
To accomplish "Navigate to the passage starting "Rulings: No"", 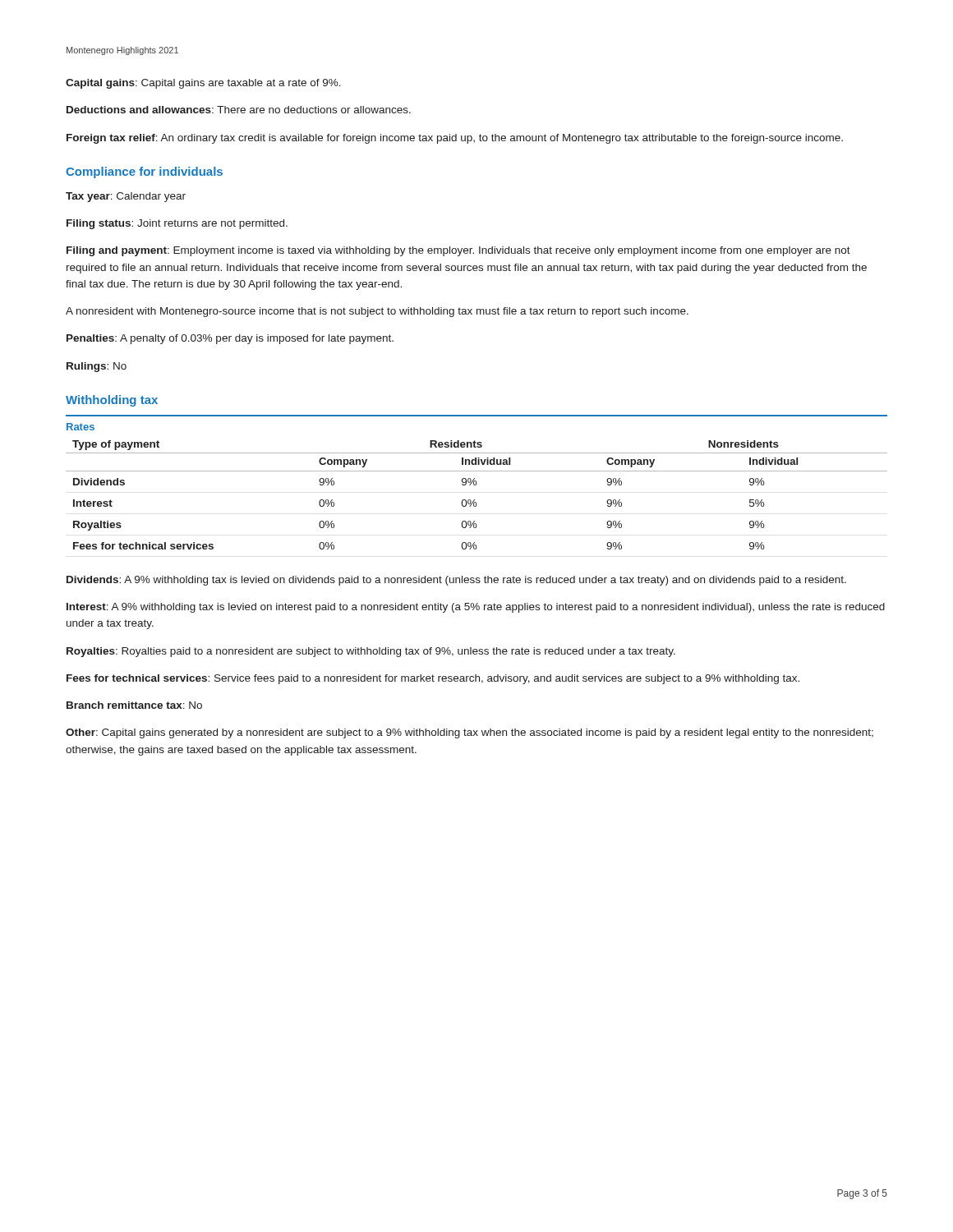I will [96, 366].
